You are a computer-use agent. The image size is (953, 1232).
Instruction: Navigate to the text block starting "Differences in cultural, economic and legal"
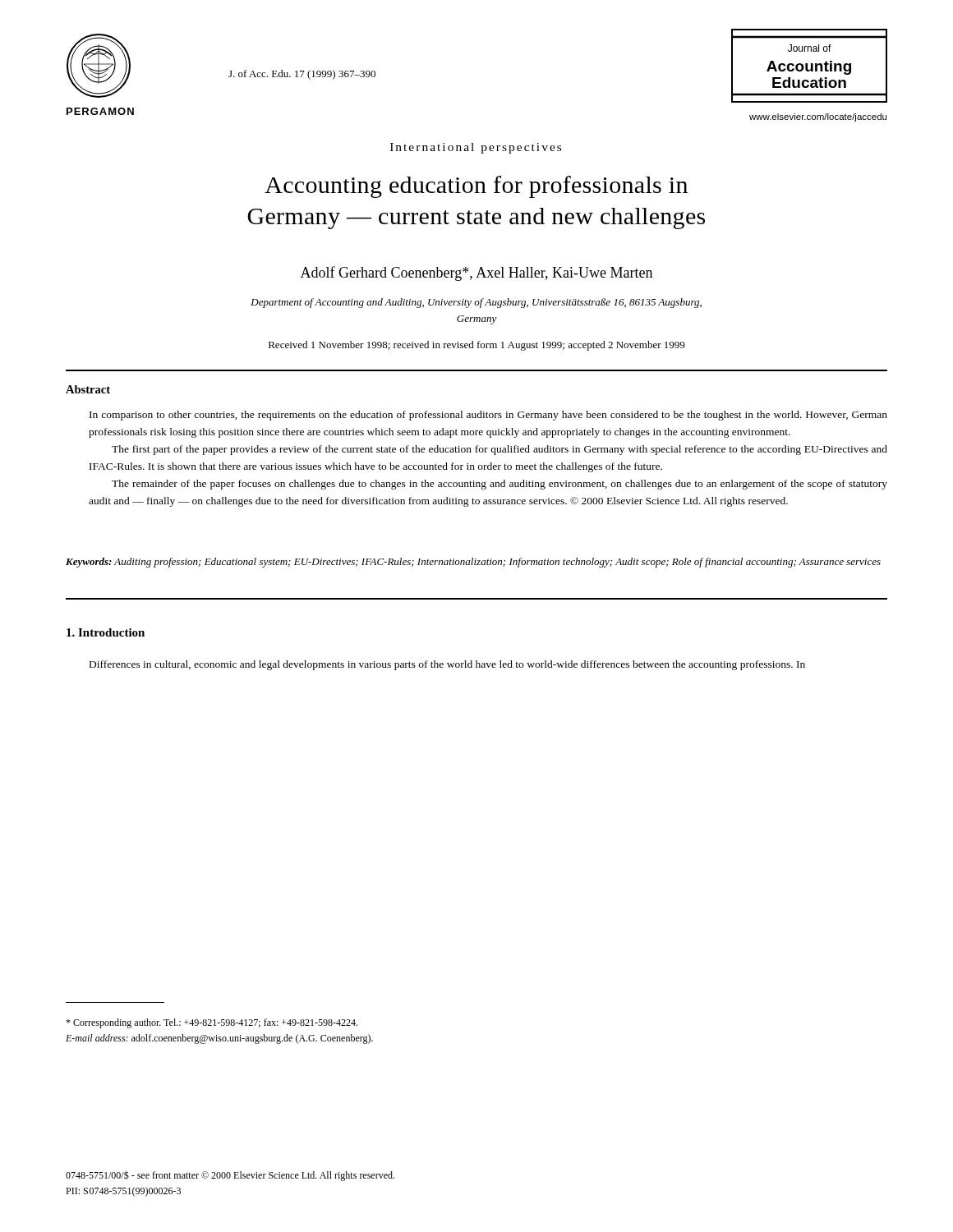476,664
